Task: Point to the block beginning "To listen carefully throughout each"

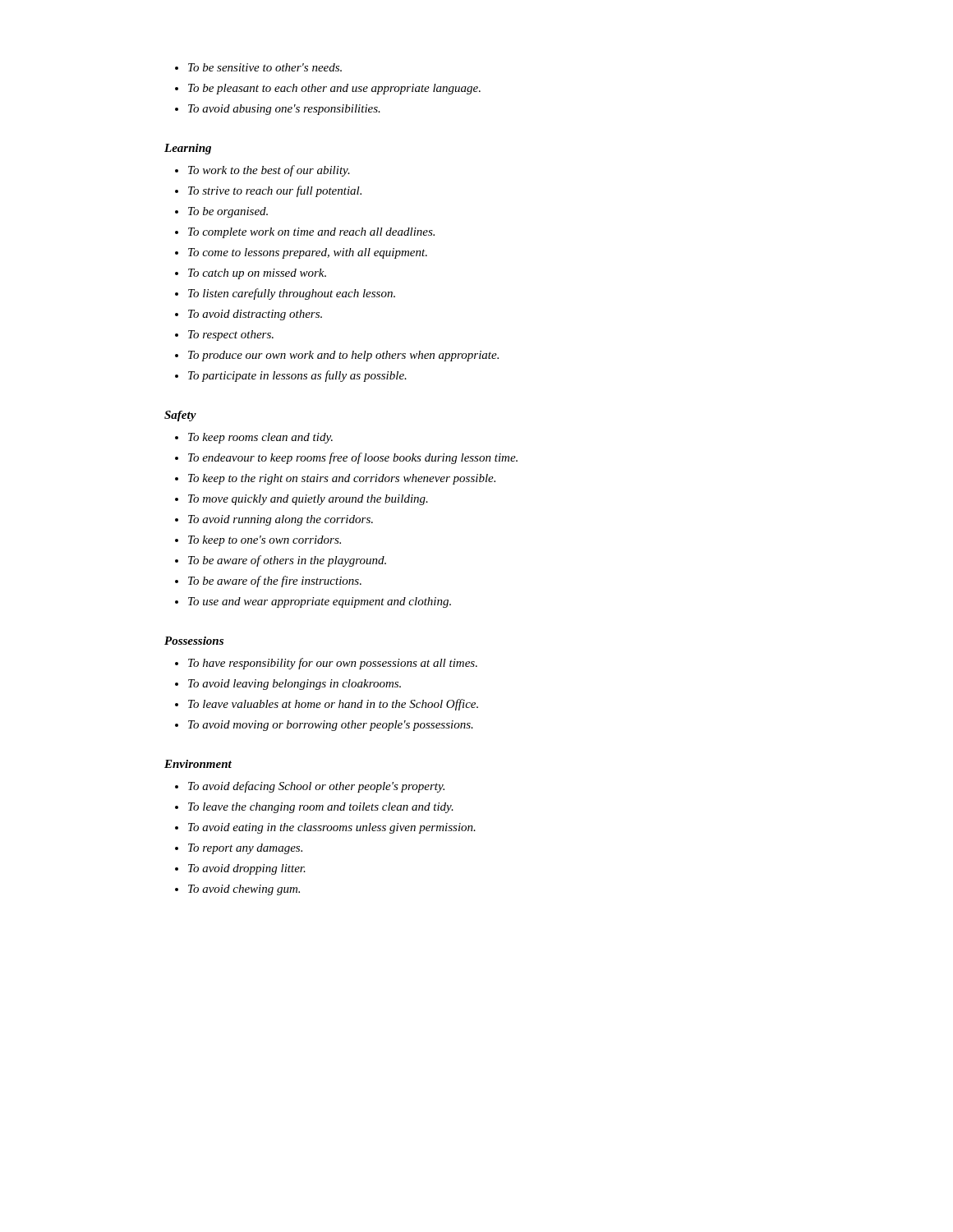Action: click(x=292, y=294)
